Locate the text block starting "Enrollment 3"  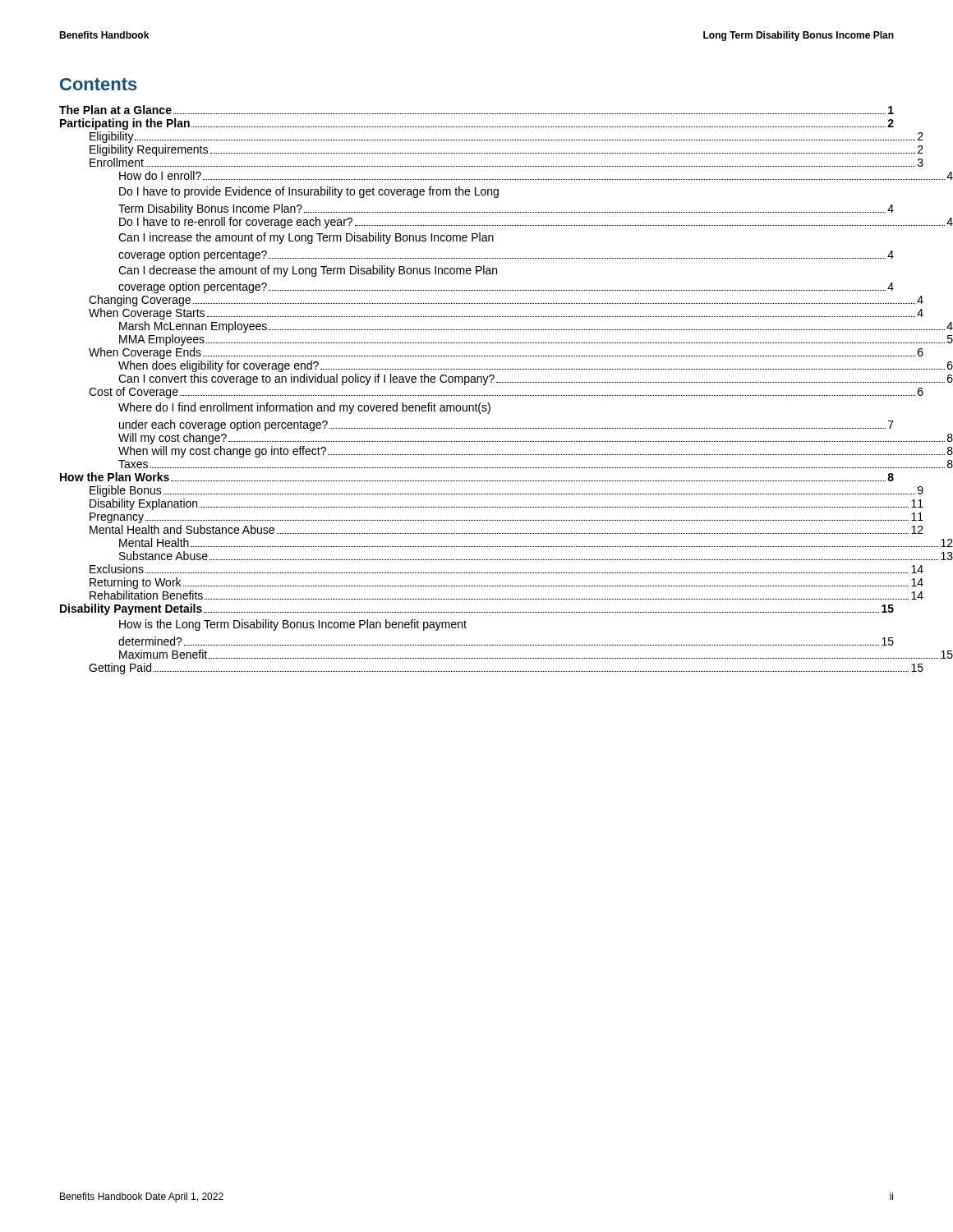click(506, 163)
